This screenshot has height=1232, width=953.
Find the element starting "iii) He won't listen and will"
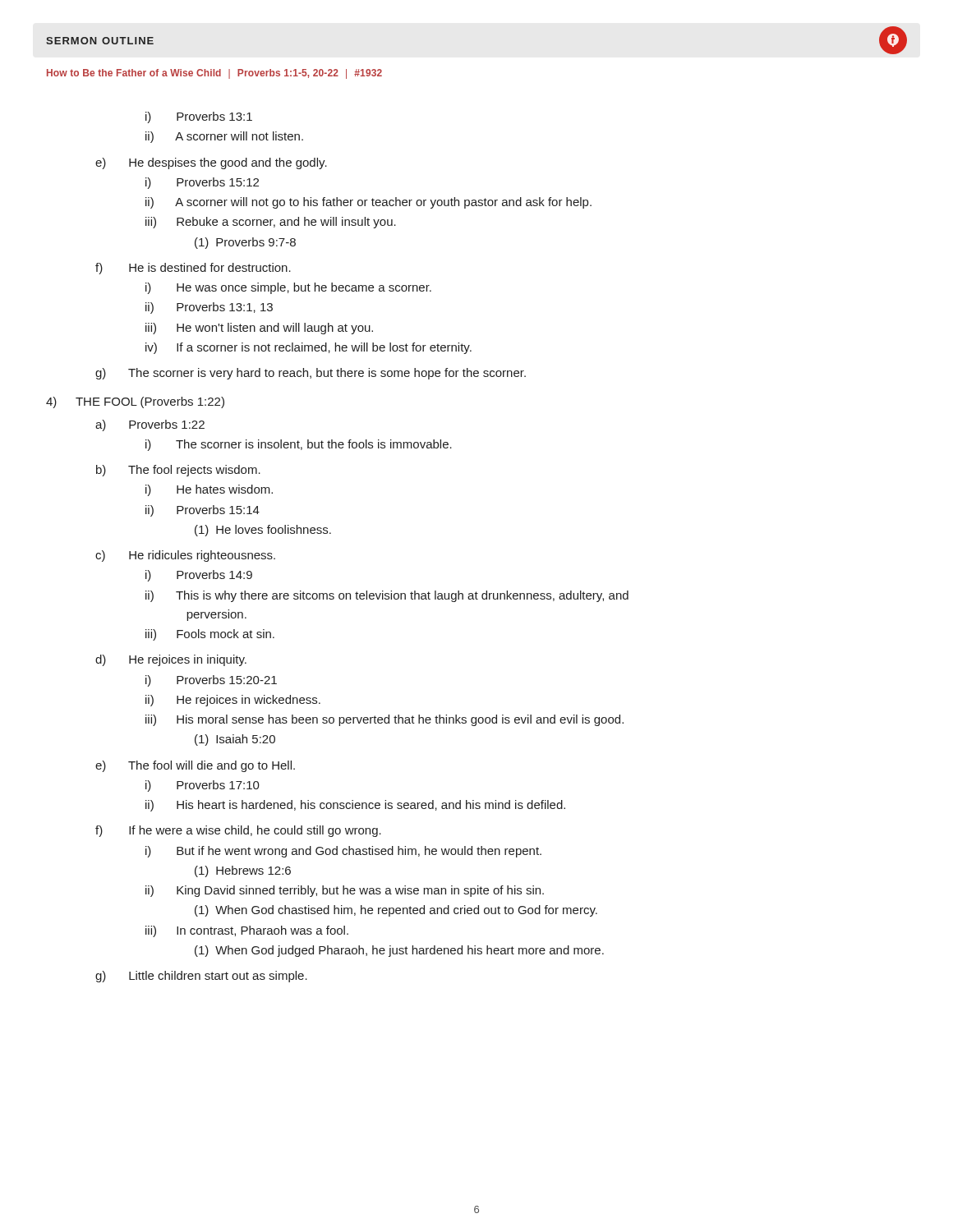pyautogui.click(x=259, y=327)
